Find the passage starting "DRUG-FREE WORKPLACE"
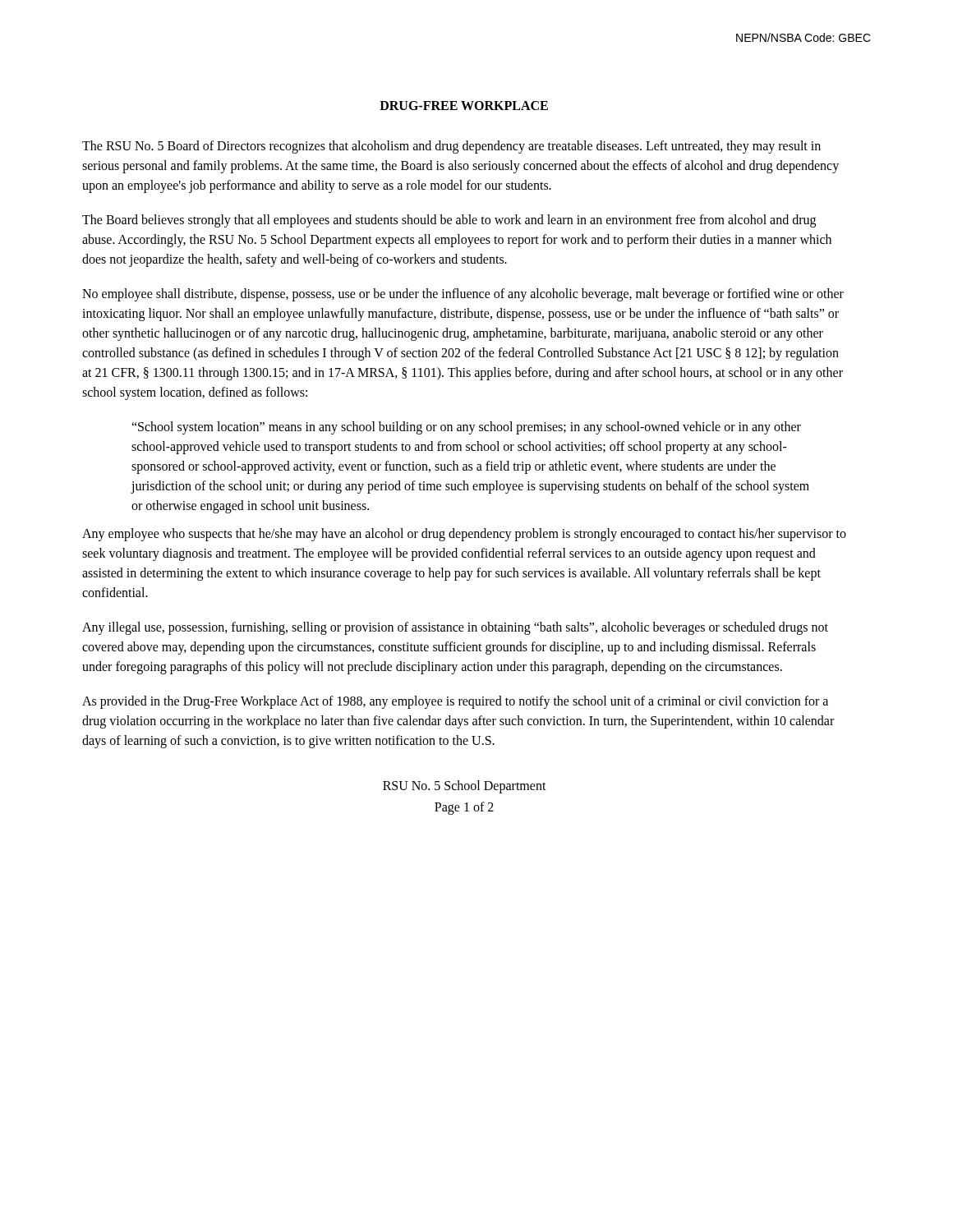 coord(464,106)
